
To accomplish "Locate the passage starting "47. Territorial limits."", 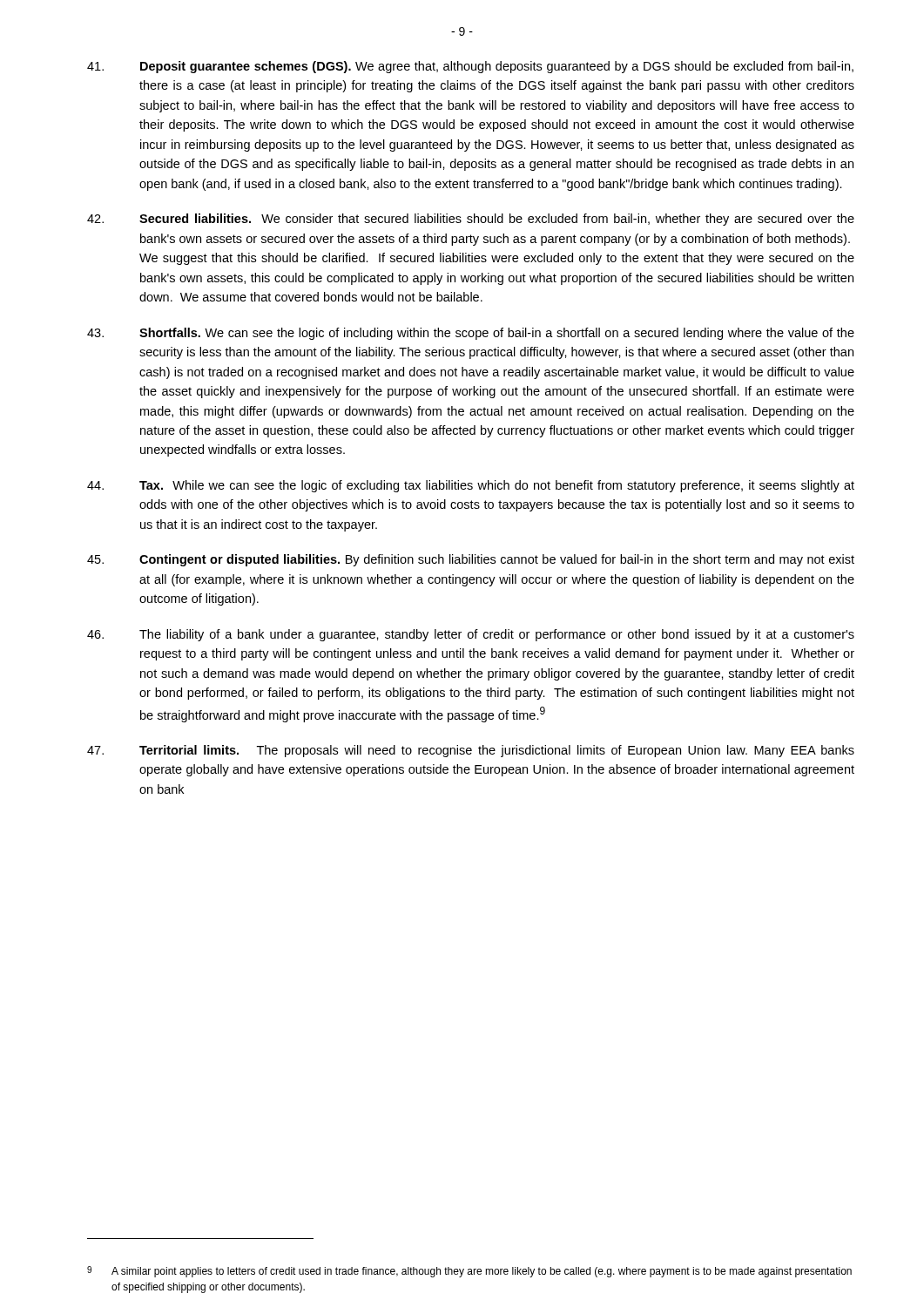I will point(471,770).
